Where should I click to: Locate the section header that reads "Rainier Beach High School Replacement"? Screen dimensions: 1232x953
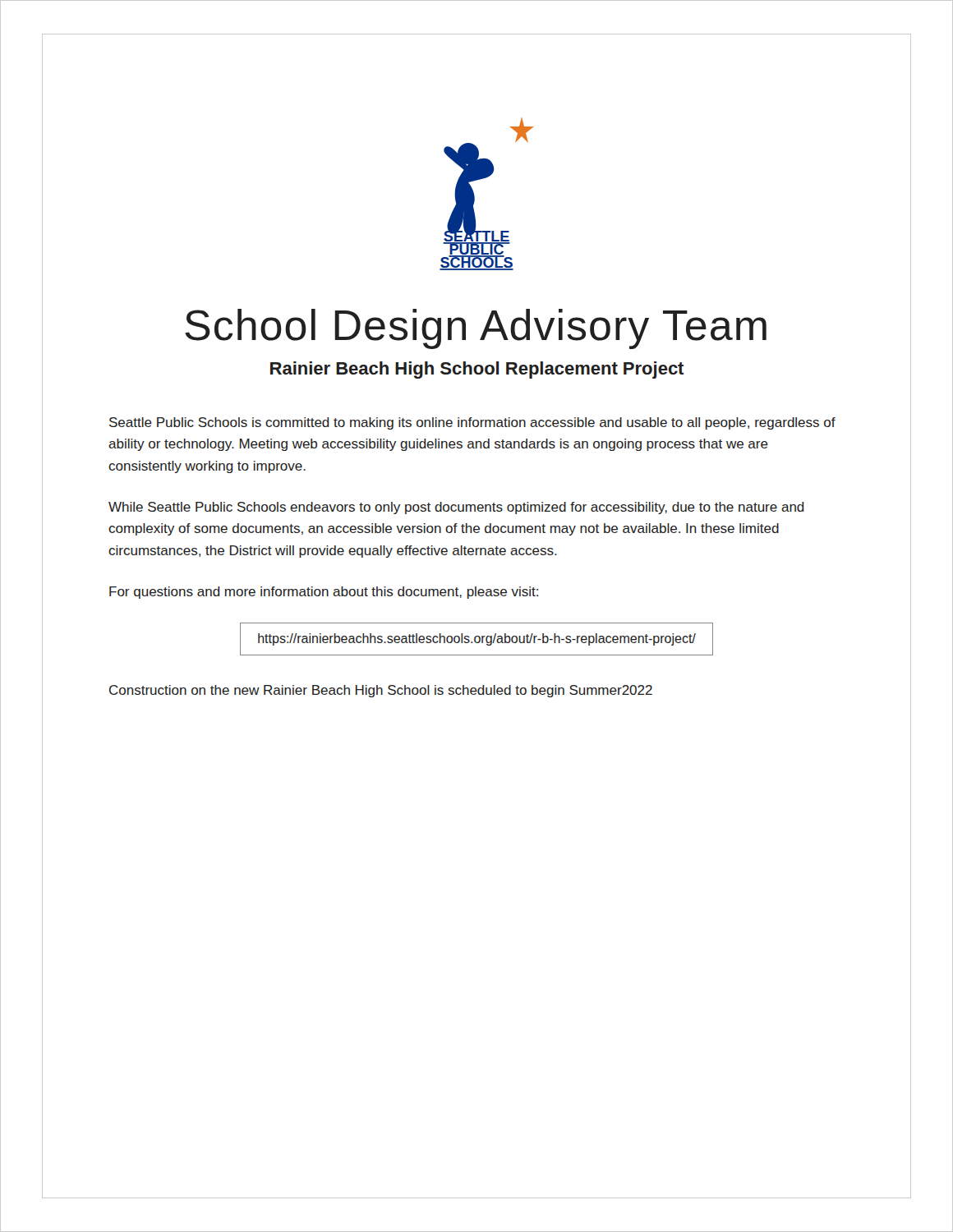[x=476, y=369]
